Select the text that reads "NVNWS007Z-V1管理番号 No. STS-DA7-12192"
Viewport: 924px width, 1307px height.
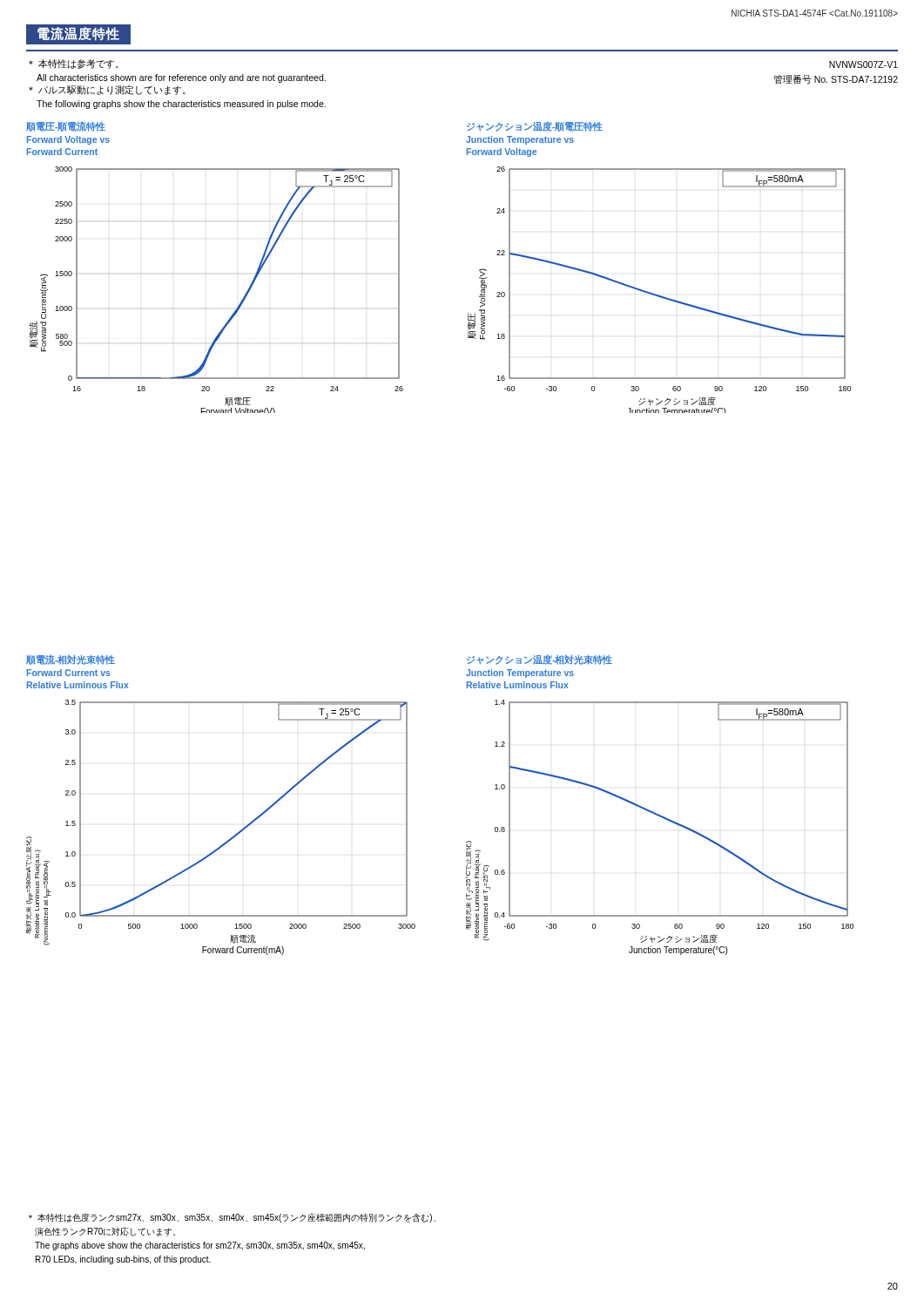(835, 72)
